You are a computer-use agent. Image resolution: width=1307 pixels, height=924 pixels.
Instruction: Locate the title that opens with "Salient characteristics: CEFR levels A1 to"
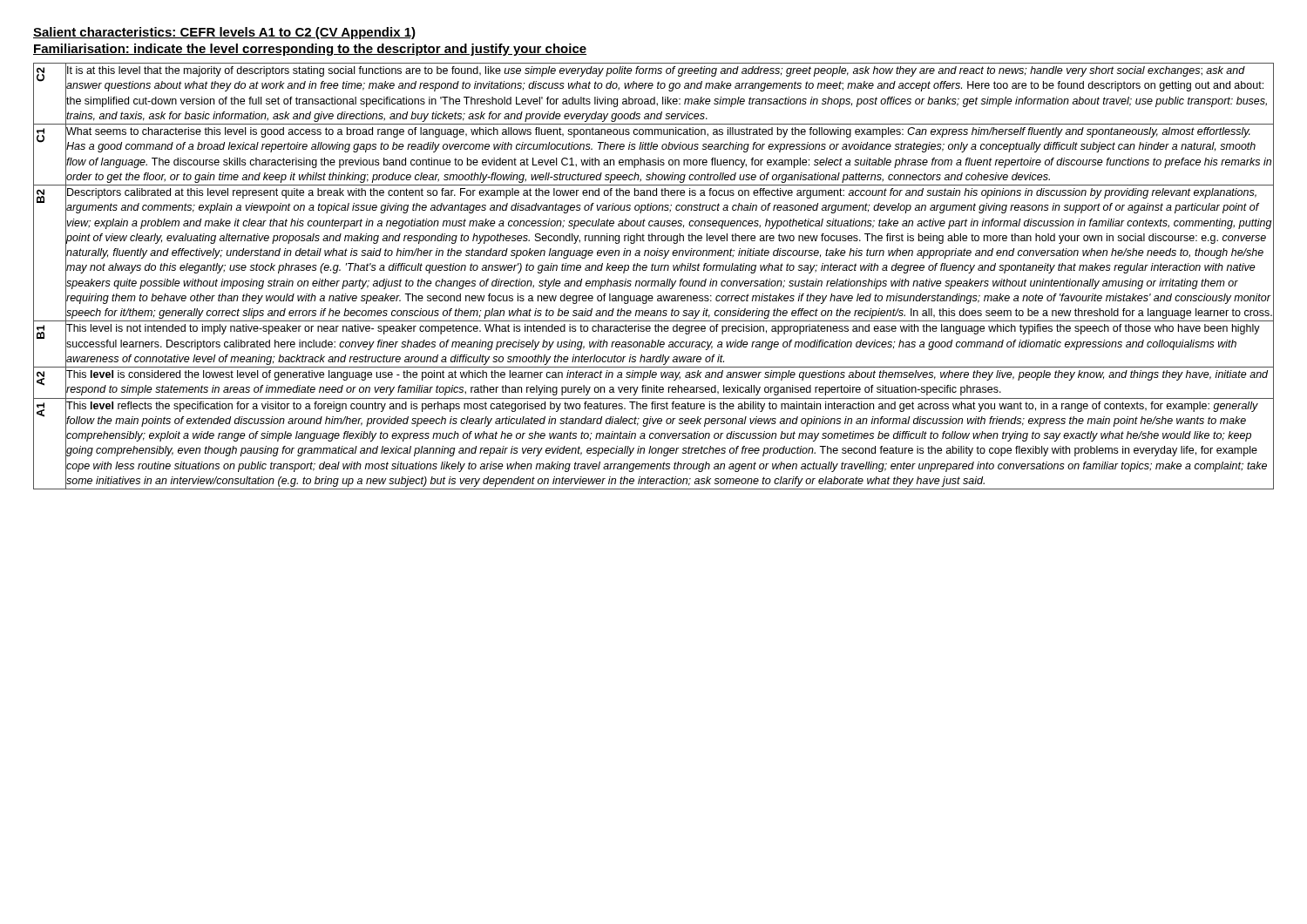pyautogui.click(x=224, y=32)
